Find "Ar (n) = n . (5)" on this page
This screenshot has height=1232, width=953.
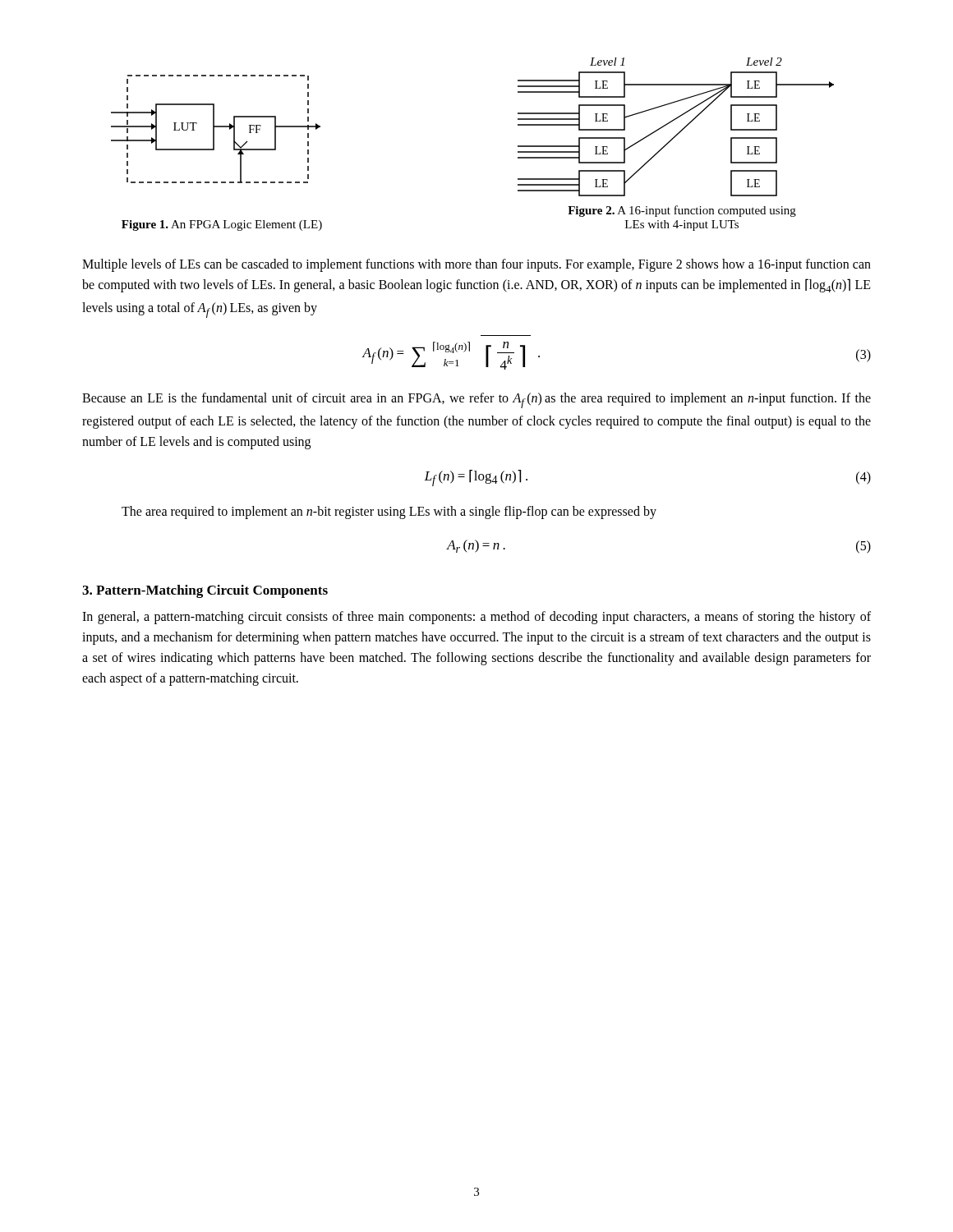(x=478, y=547)
